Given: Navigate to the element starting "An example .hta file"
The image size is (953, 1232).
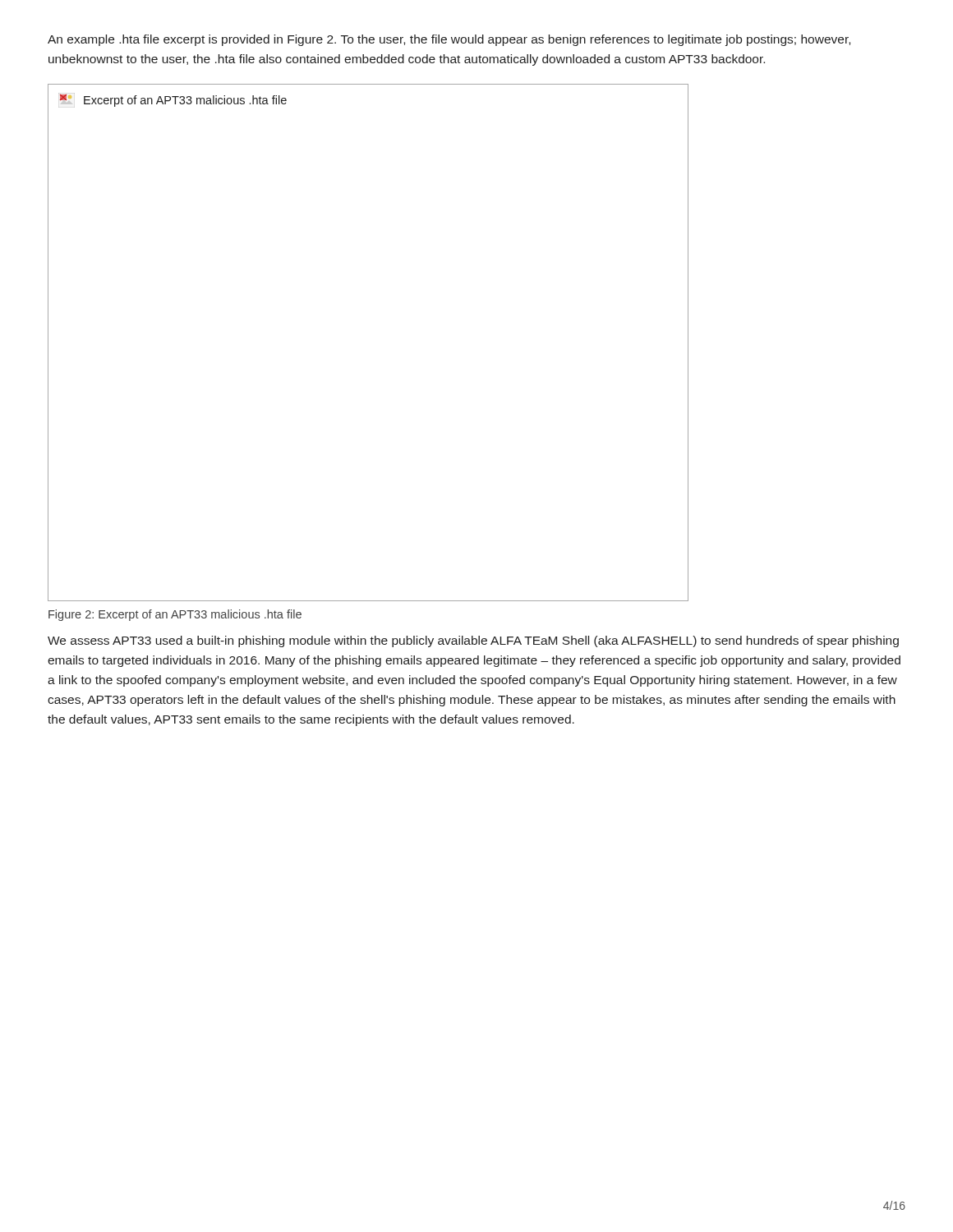Looking at the screenshot, I should click(x=450, y=49).
